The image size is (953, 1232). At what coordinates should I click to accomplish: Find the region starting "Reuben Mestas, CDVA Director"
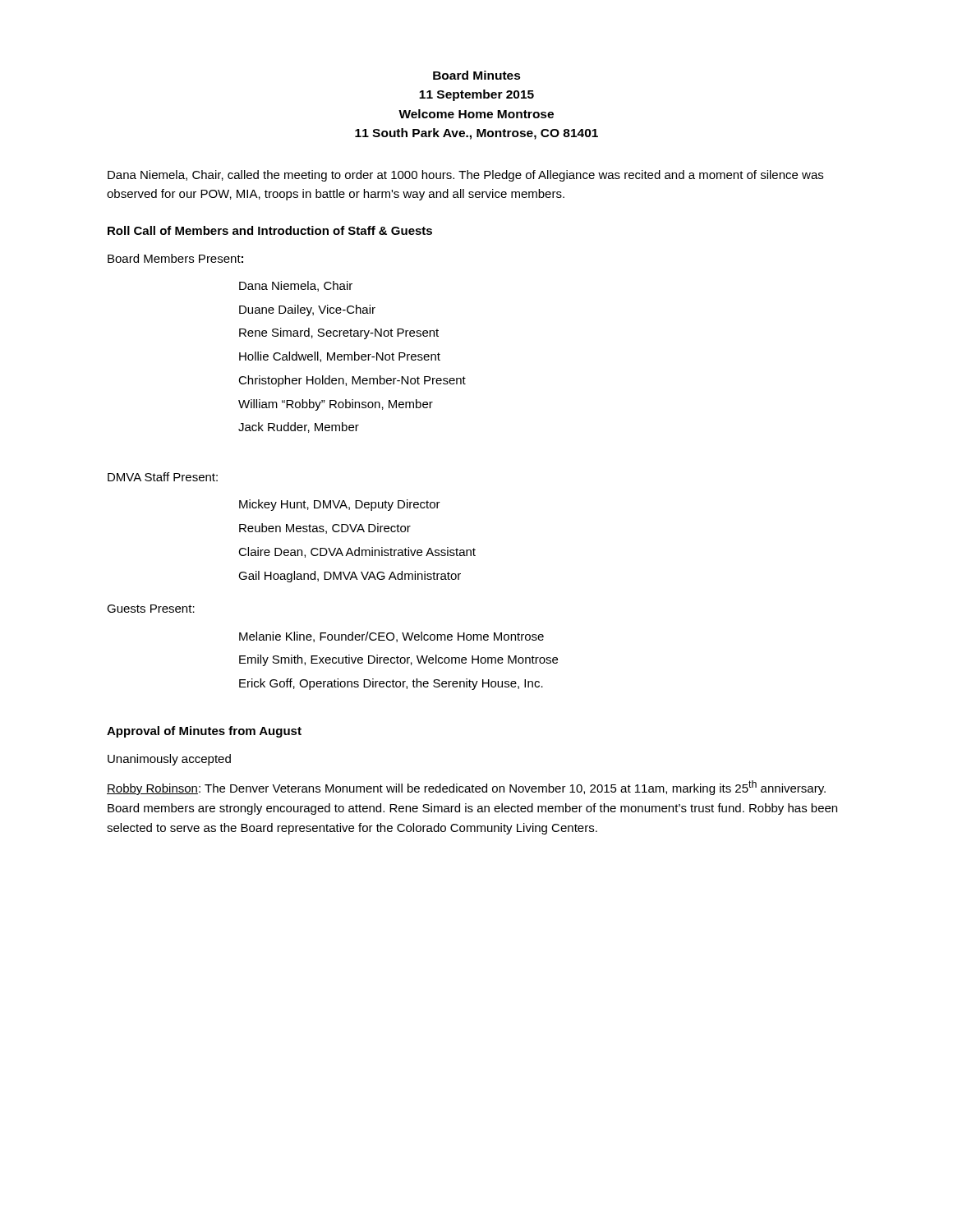tap(324, 528)
